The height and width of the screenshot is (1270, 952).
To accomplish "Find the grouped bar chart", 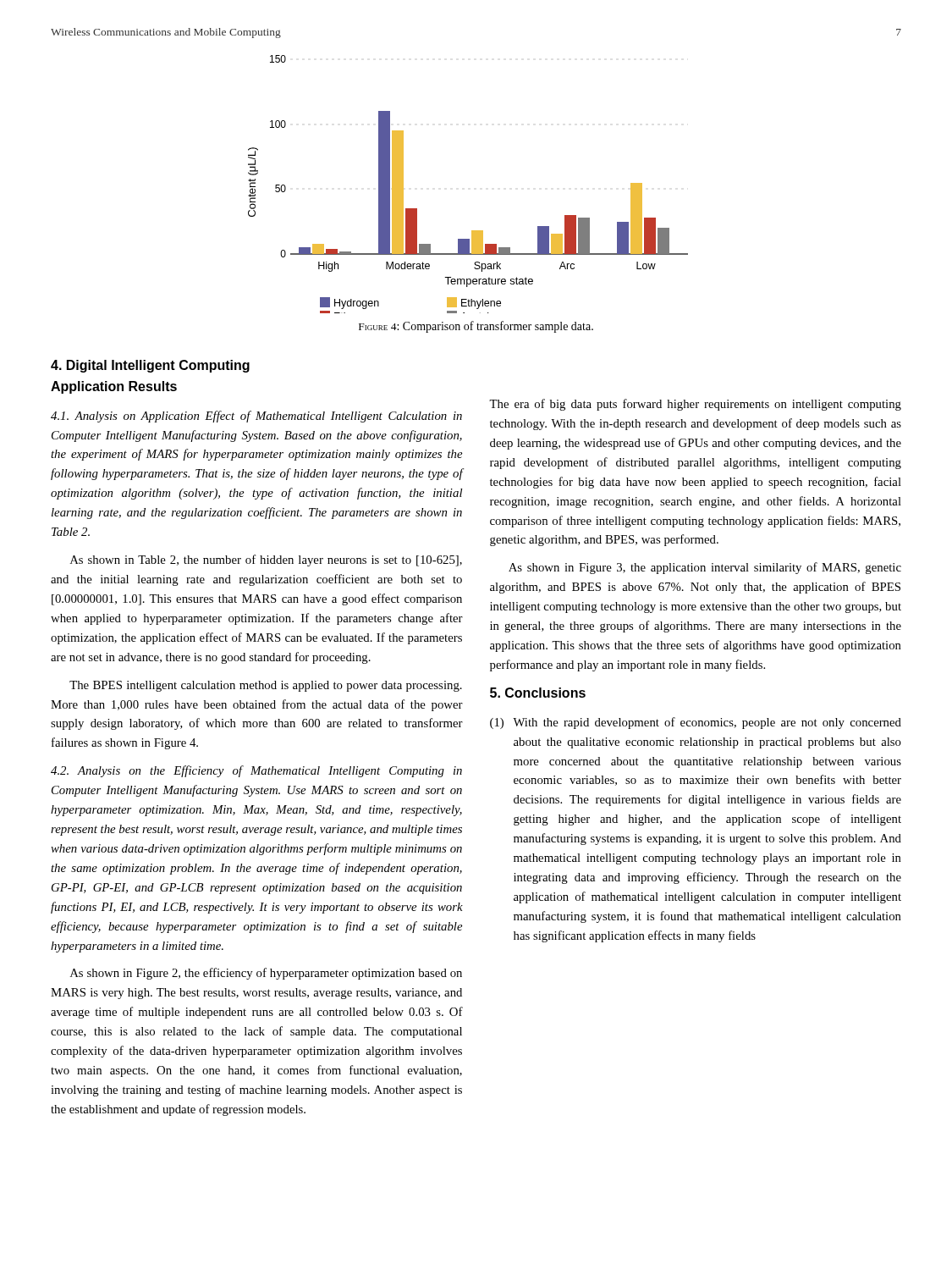I will pos(476,184).
